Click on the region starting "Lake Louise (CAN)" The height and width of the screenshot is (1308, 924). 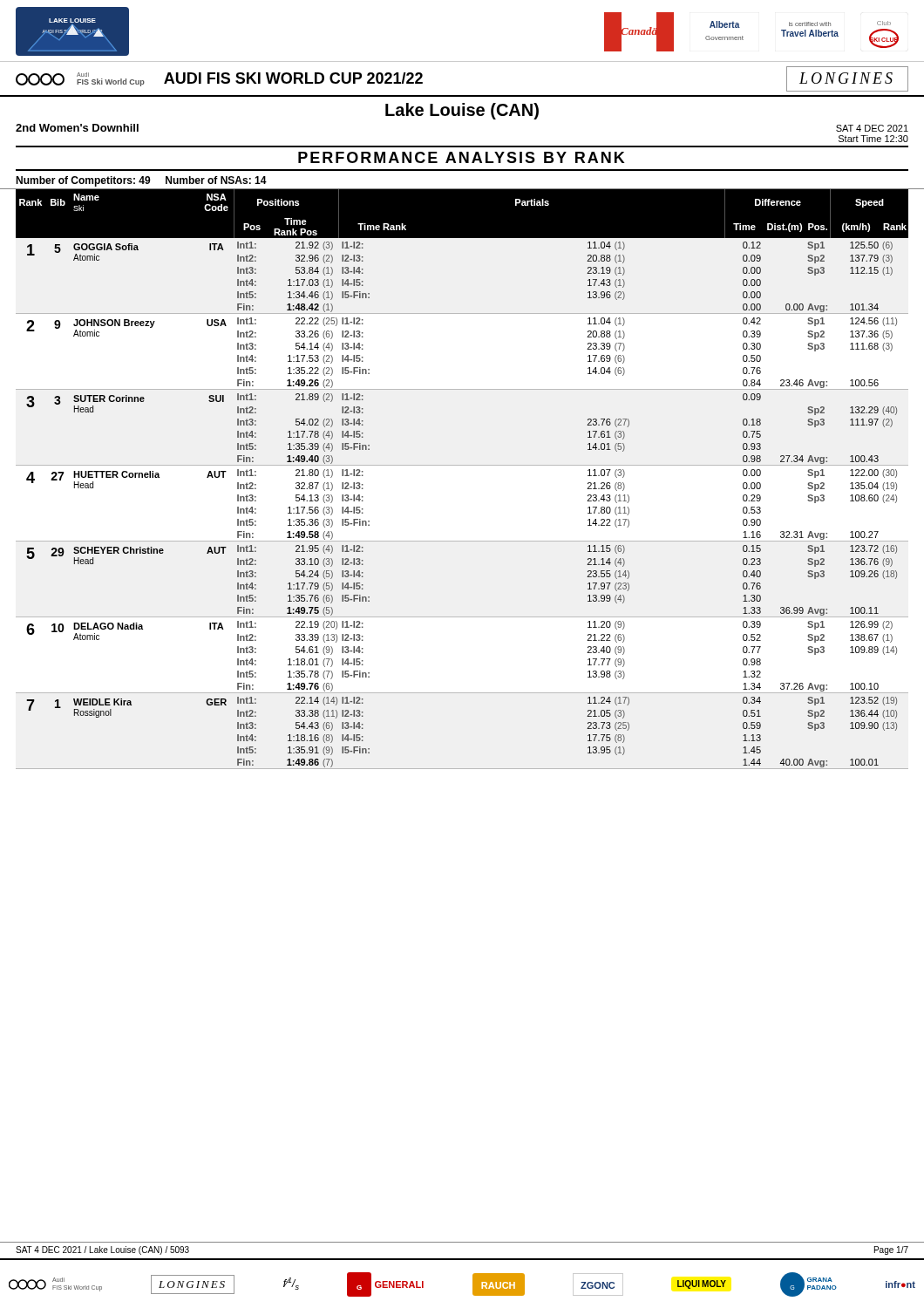click(462, 110)
